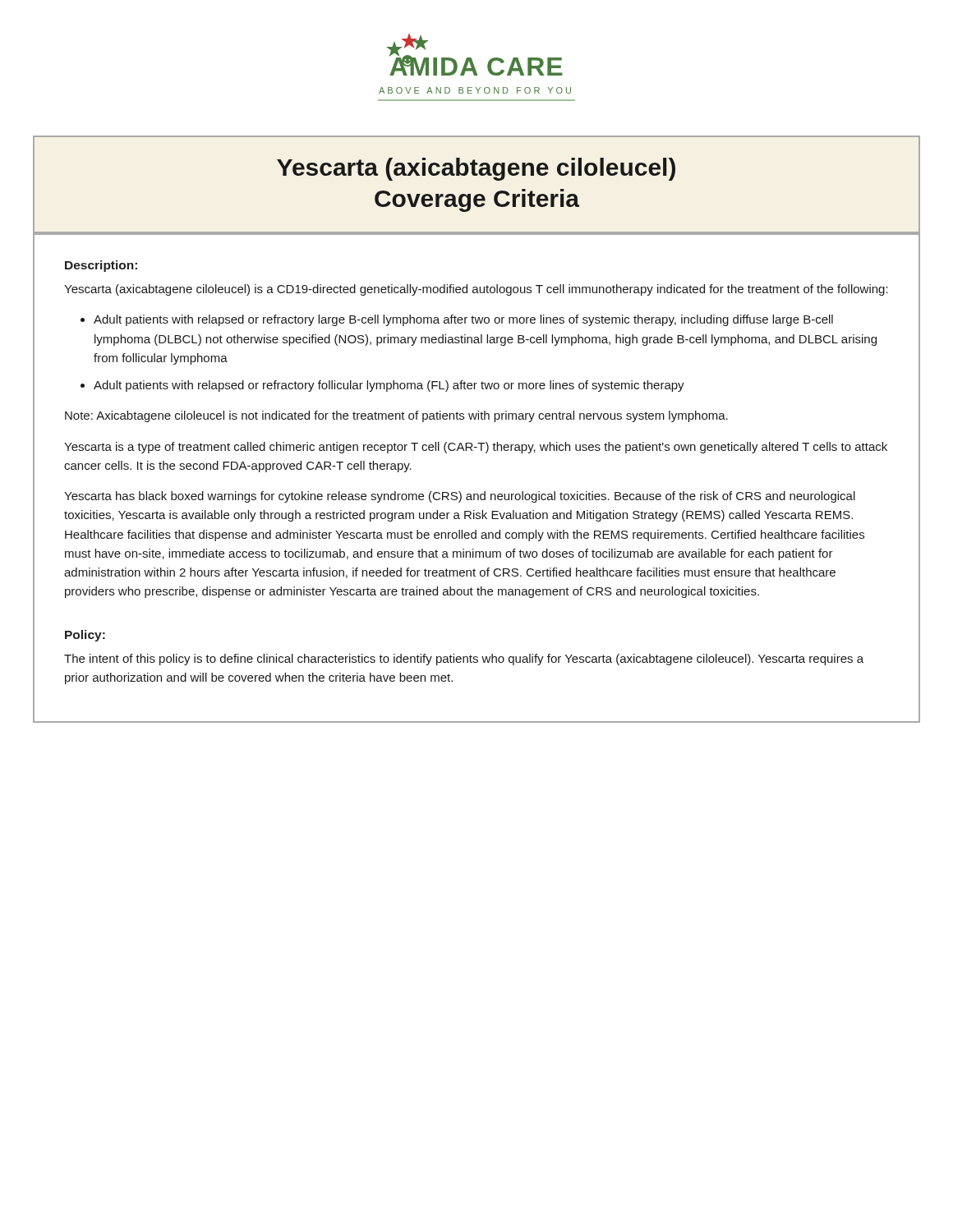
Task: Navigate to the text starting "Yescarta (axicabtagene ciloleucel) is a CD19-directed genetically-modified autologous"
Action: coord(476,289)
